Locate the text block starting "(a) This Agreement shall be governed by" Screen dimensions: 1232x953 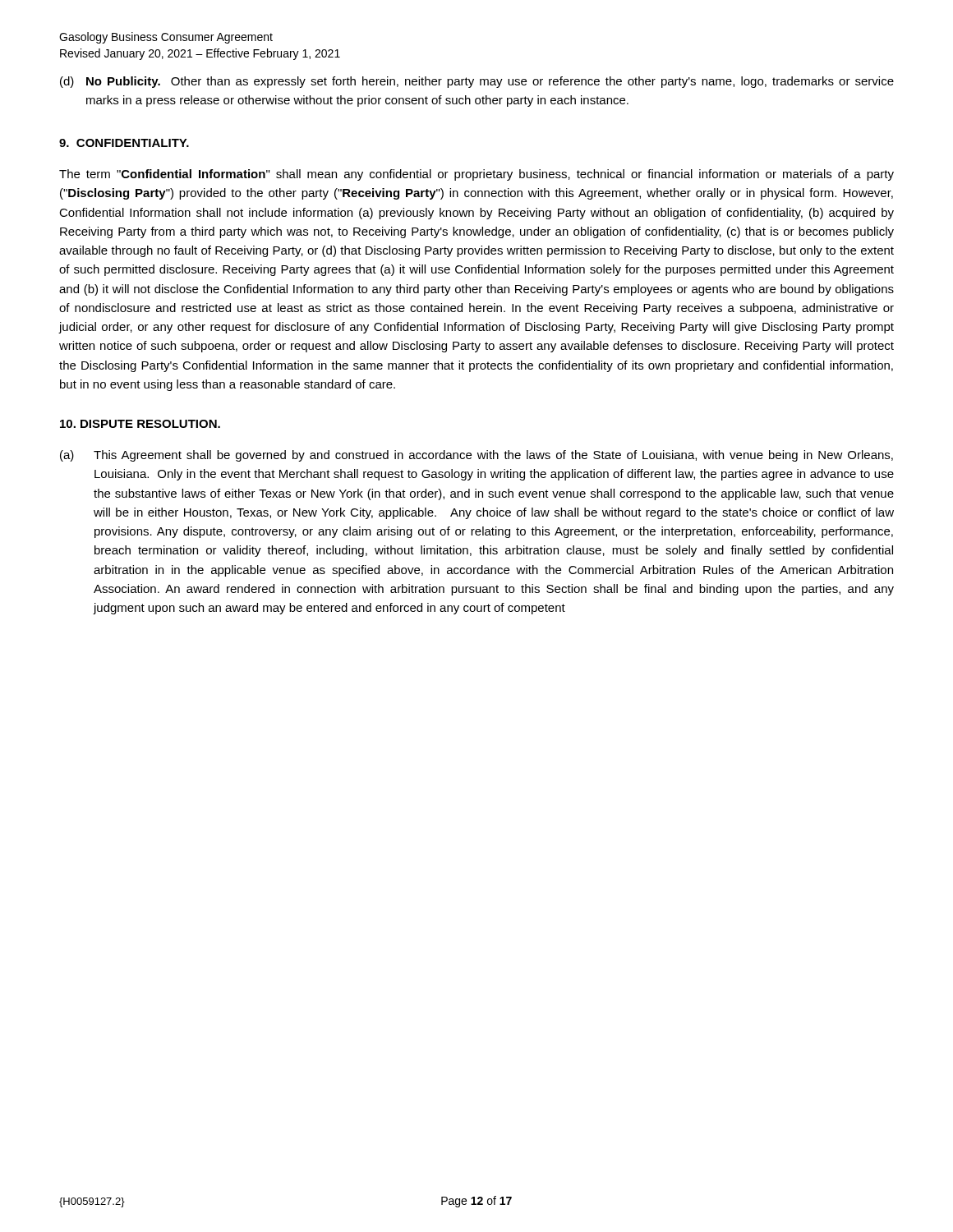[x=476, y=531]
